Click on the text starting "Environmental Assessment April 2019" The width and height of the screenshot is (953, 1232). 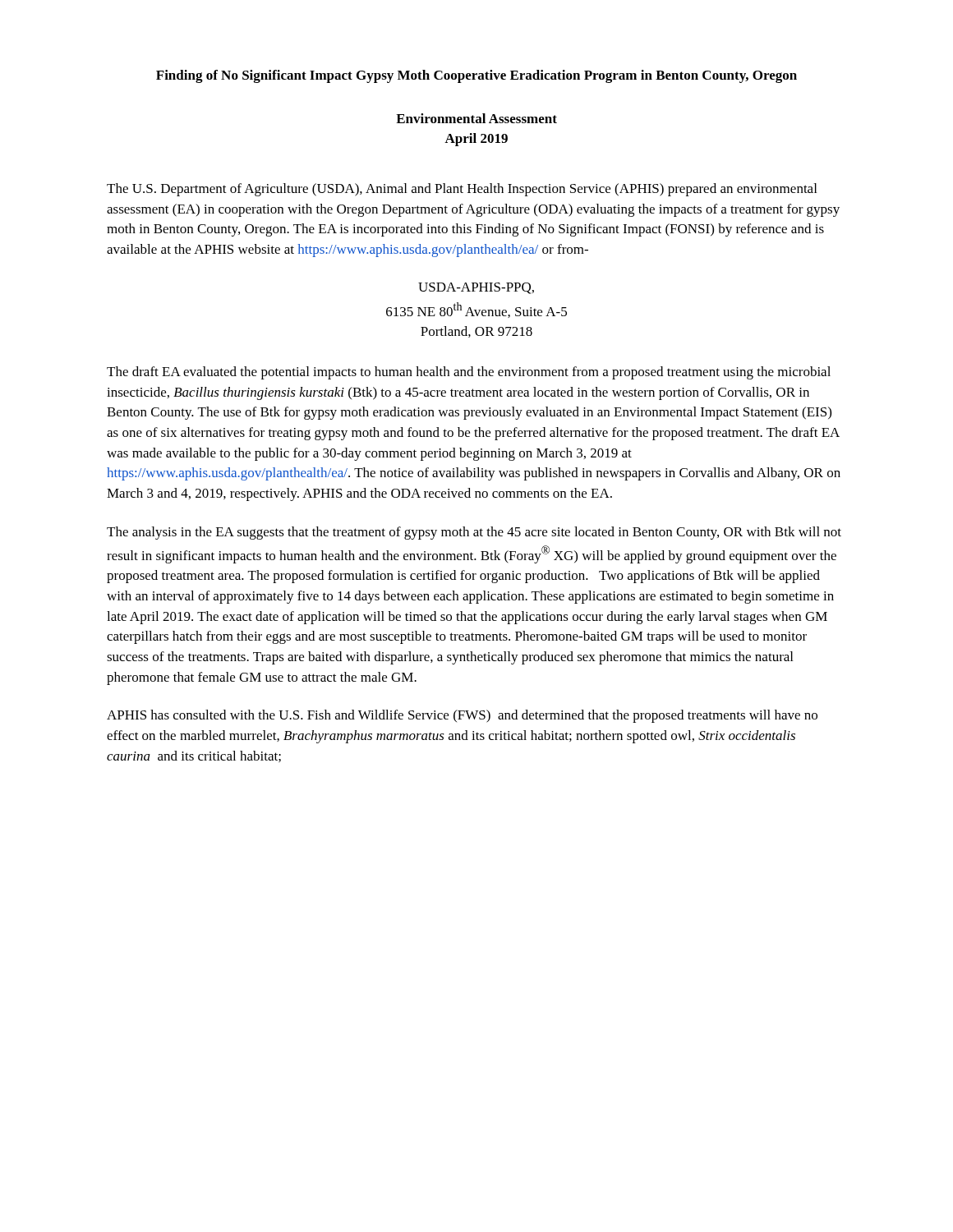[x=476, y=129]
